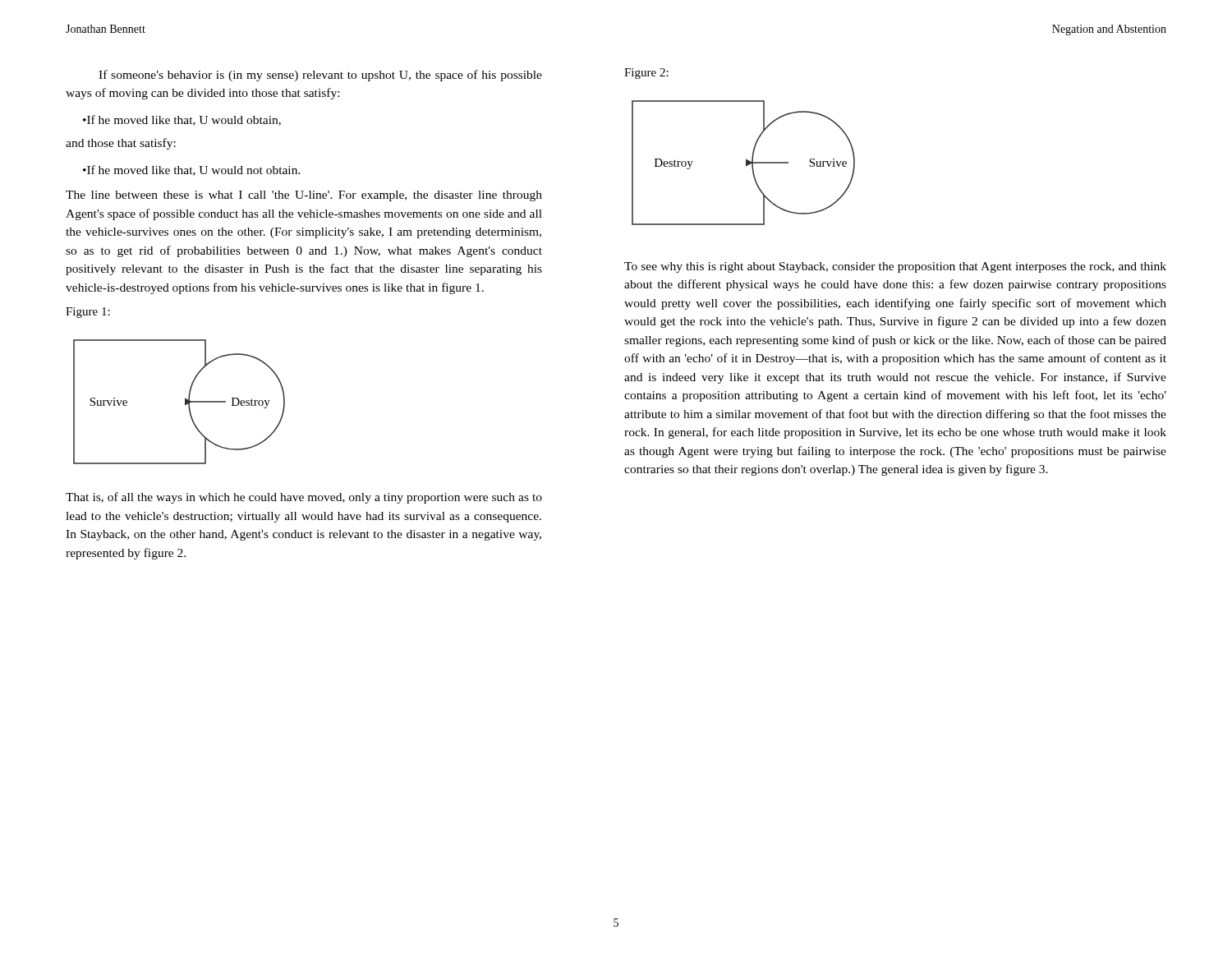Point to the element starting "Figure 2:"
Screen dimensions: 953x1232
click(647, 72)
